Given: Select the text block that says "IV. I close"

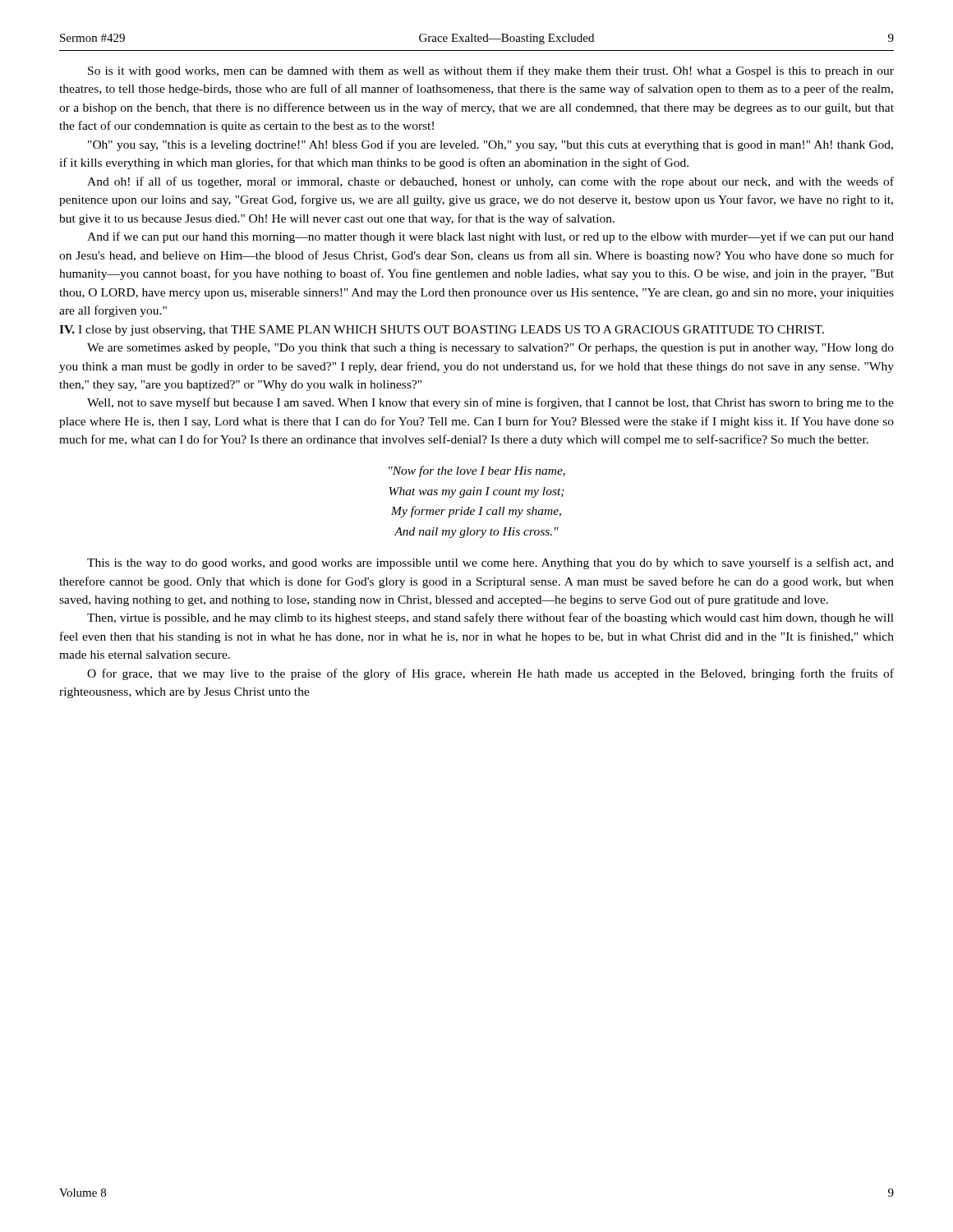Looking at the screenshot, I should point(476,329).
